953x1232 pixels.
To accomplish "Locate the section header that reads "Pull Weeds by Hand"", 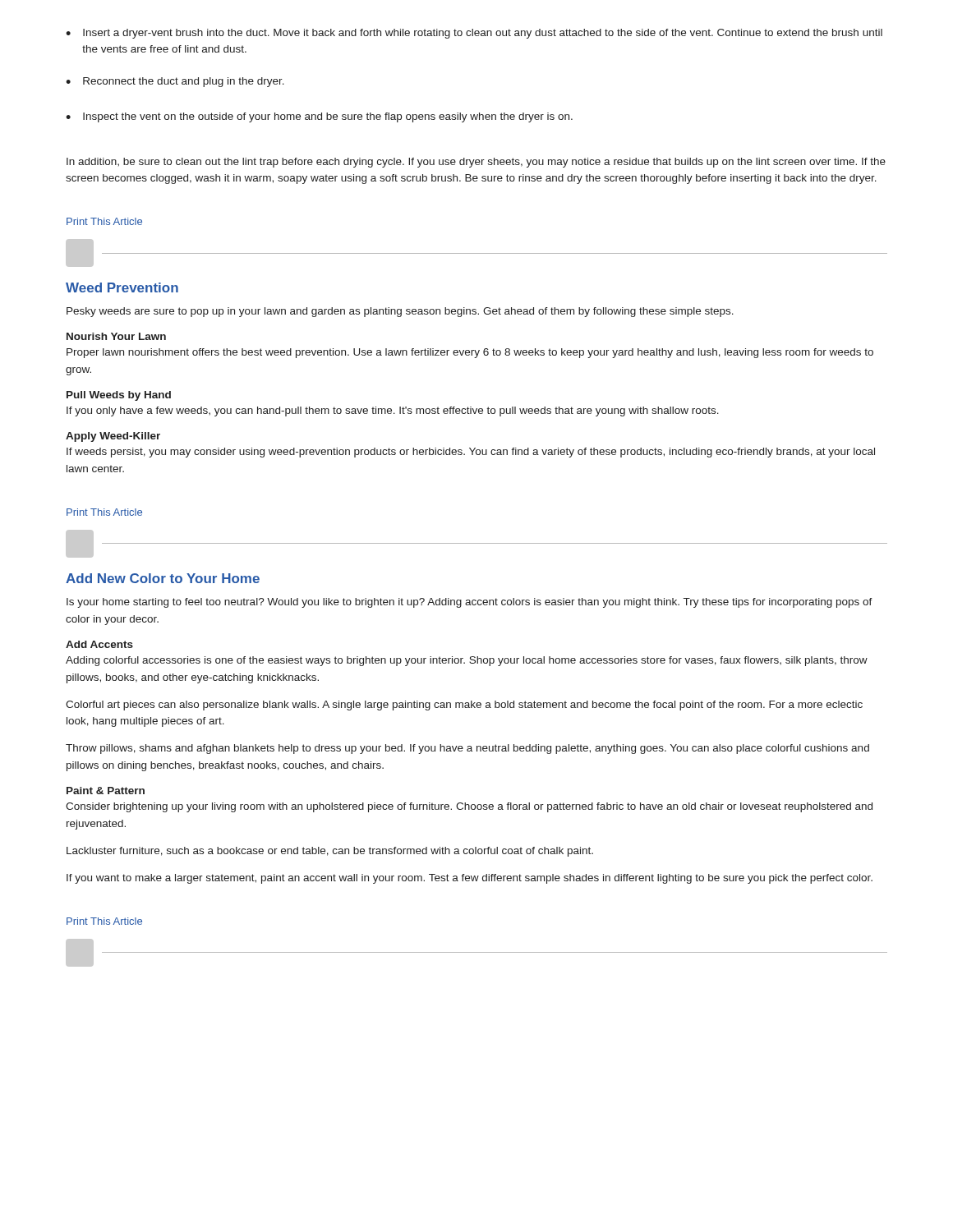I will click(x=119, y=395).
